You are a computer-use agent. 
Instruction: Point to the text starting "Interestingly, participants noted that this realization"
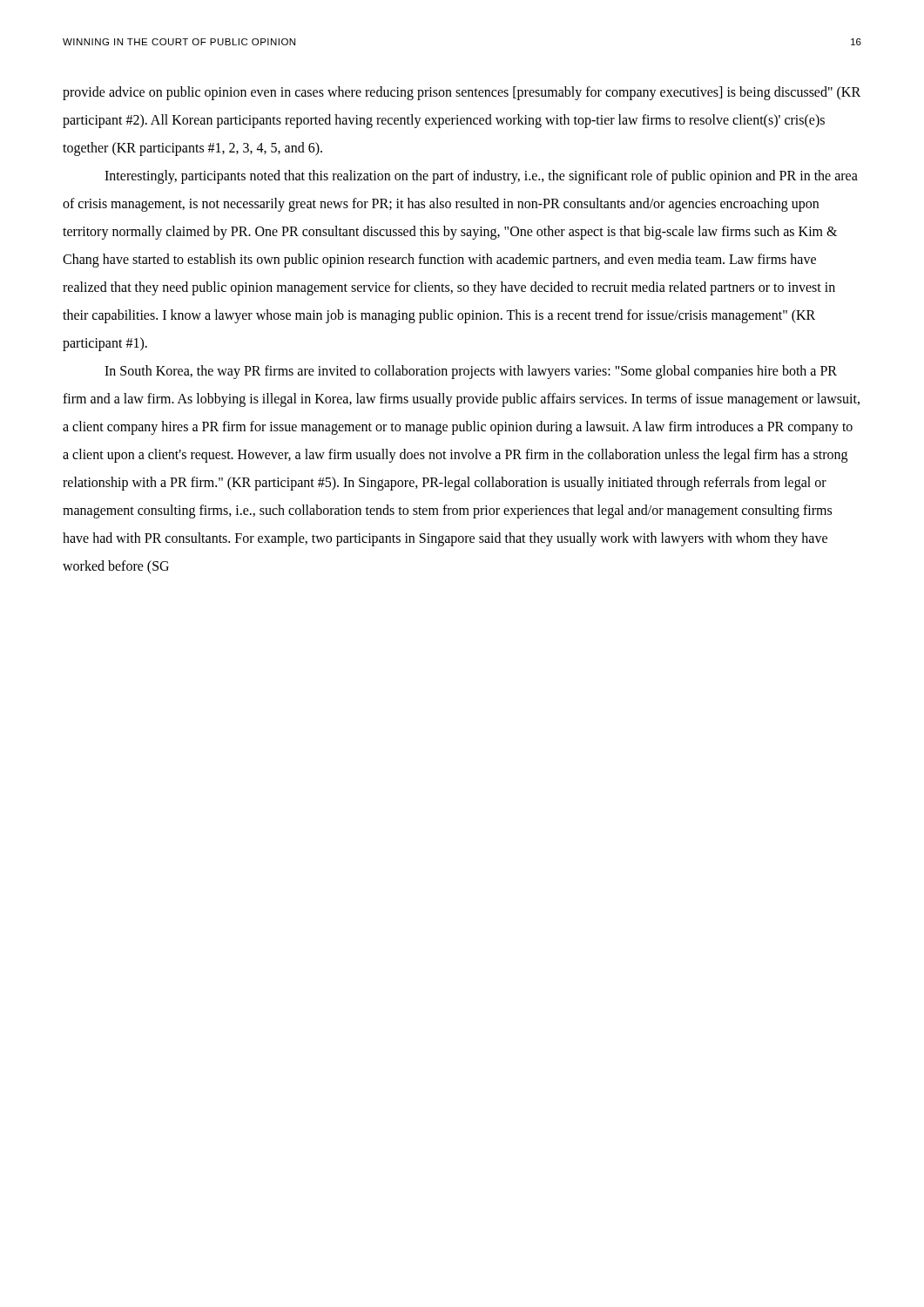click(x=462, y=260)
